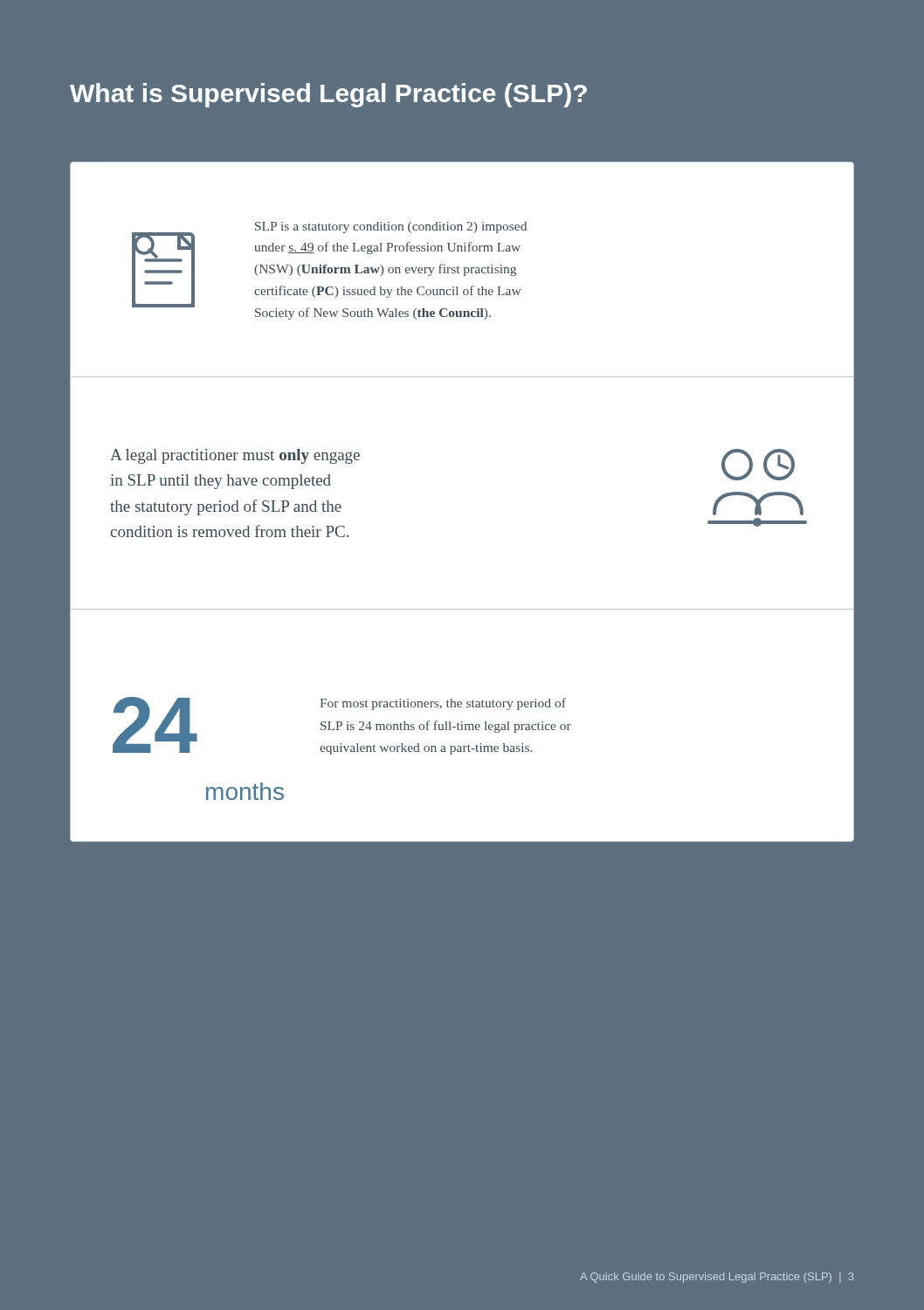Point to the region starting "24 months For most practitioners,"

pyautogui.click(x=462, y=725)
